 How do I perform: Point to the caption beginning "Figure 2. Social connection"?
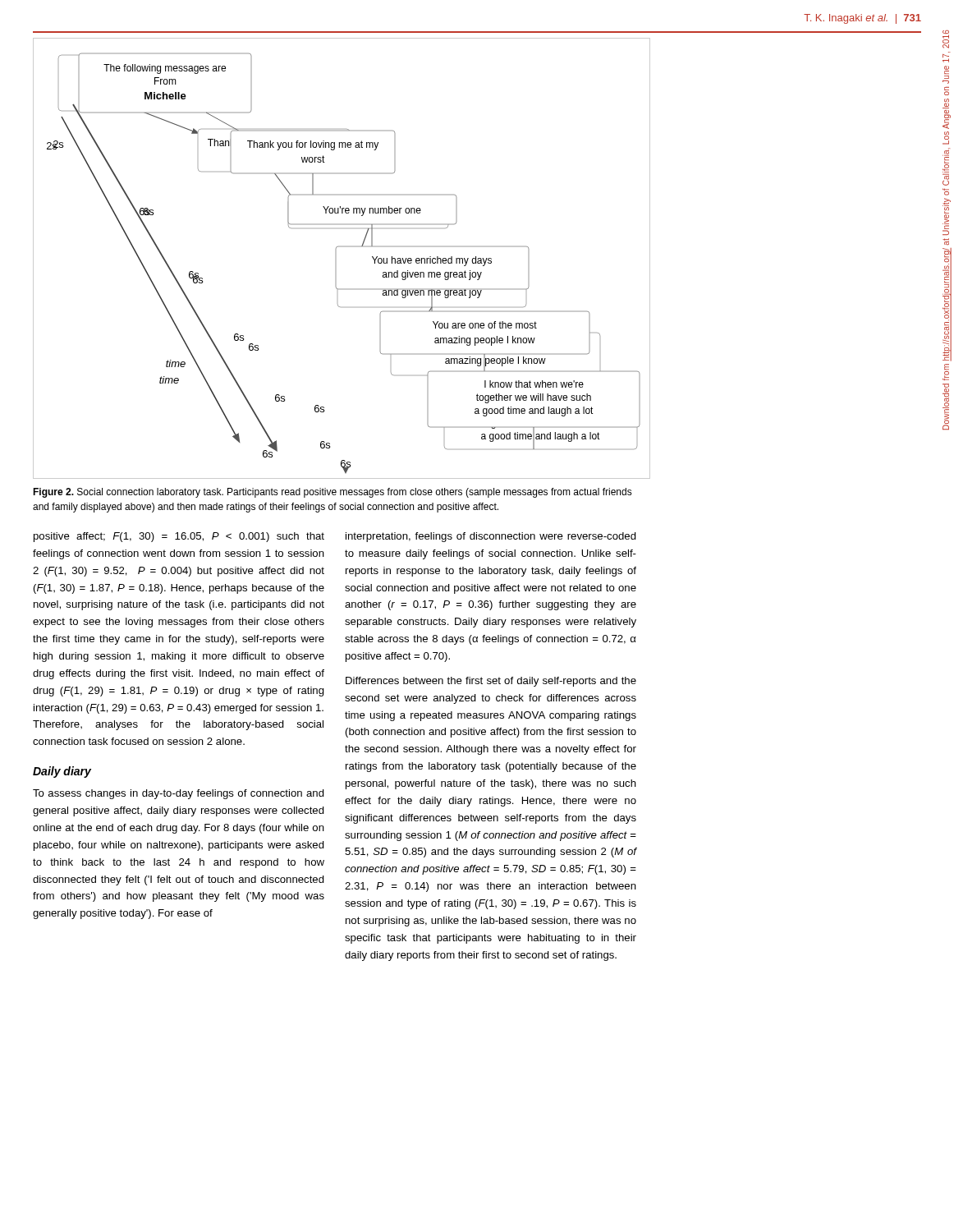click(332, 499)
